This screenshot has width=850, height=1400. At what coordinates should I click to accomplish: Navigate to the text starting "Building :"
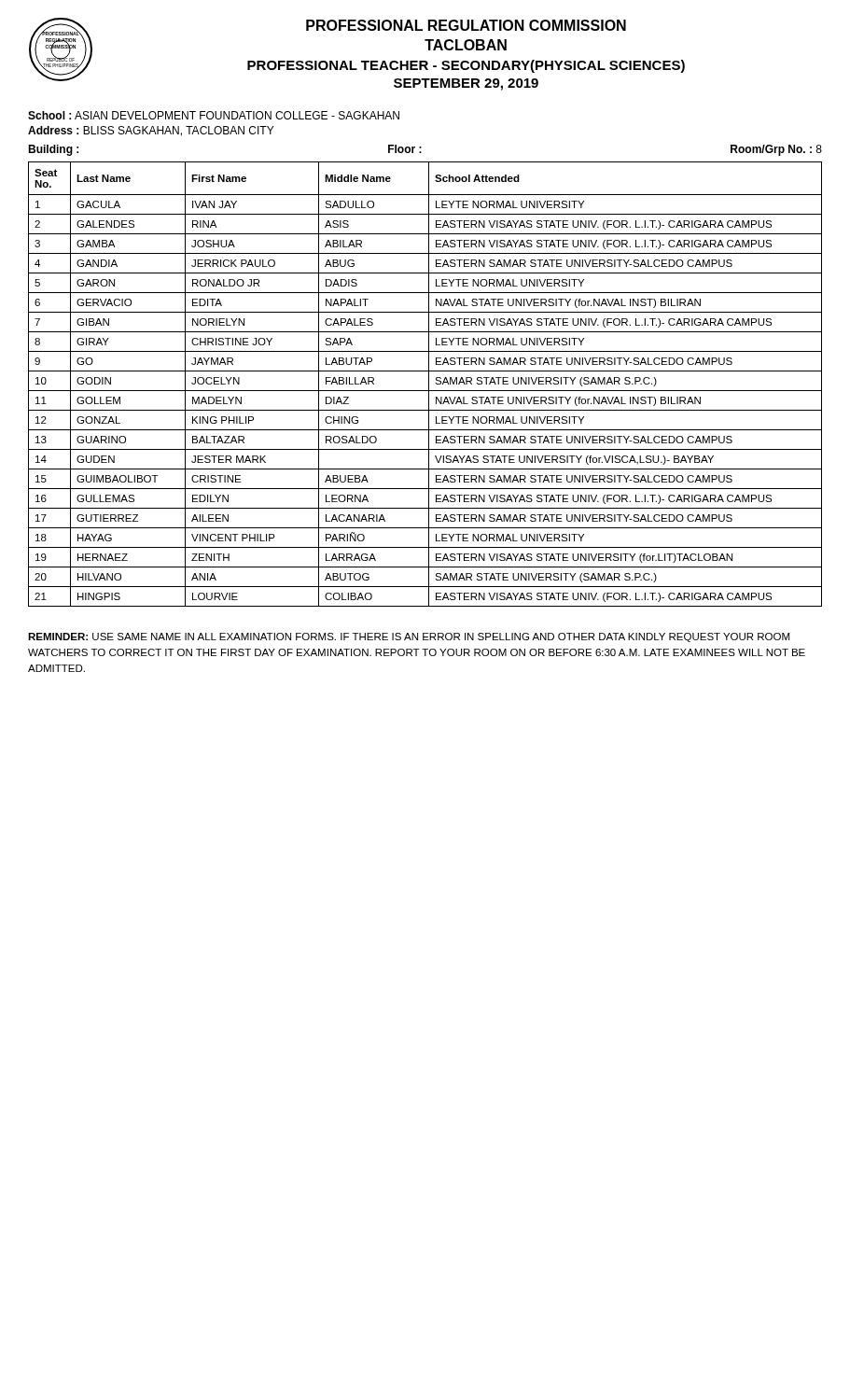pos(54,149)
